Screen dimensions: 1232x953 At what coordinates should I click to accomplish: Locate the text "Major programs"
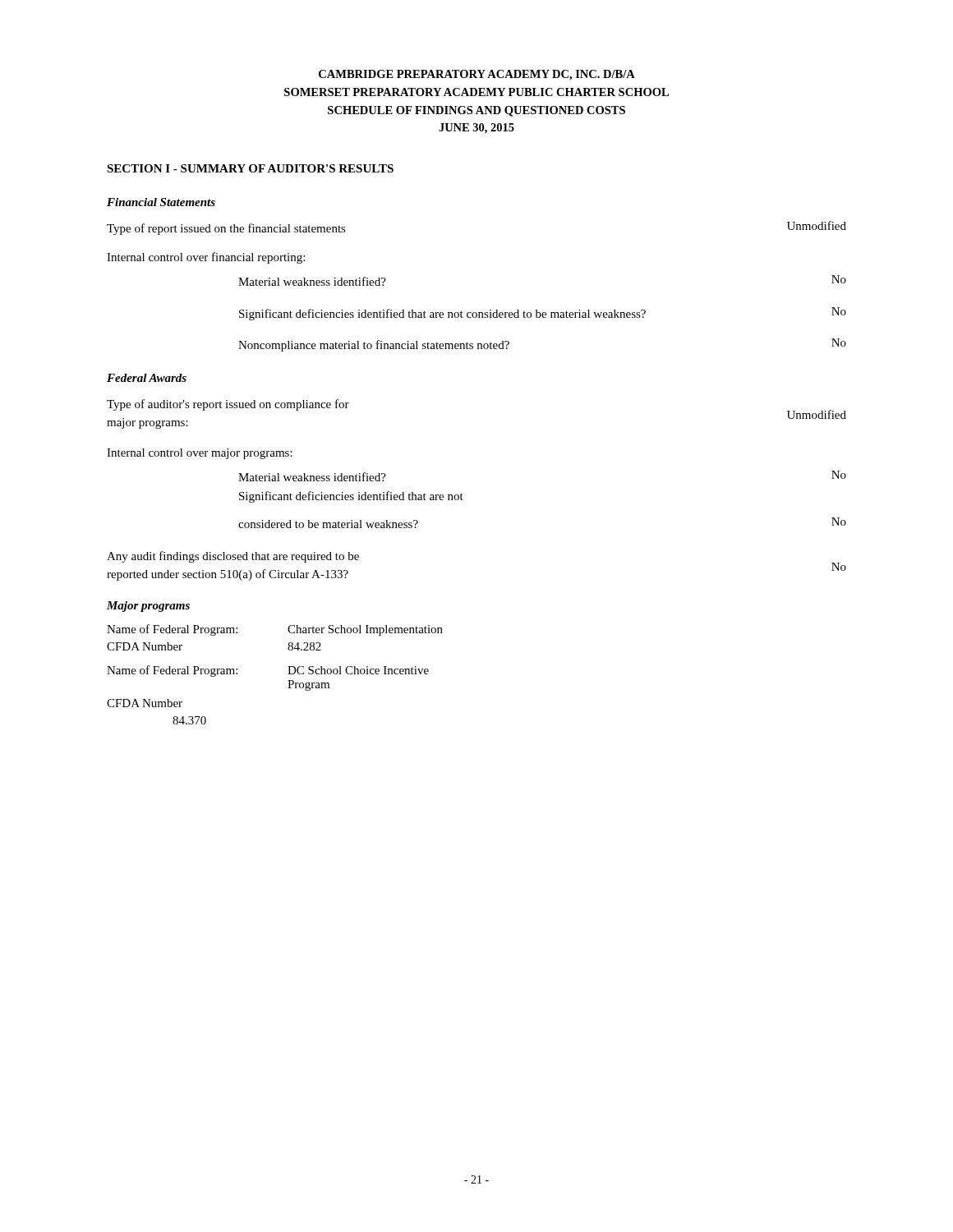pos(148,605)
